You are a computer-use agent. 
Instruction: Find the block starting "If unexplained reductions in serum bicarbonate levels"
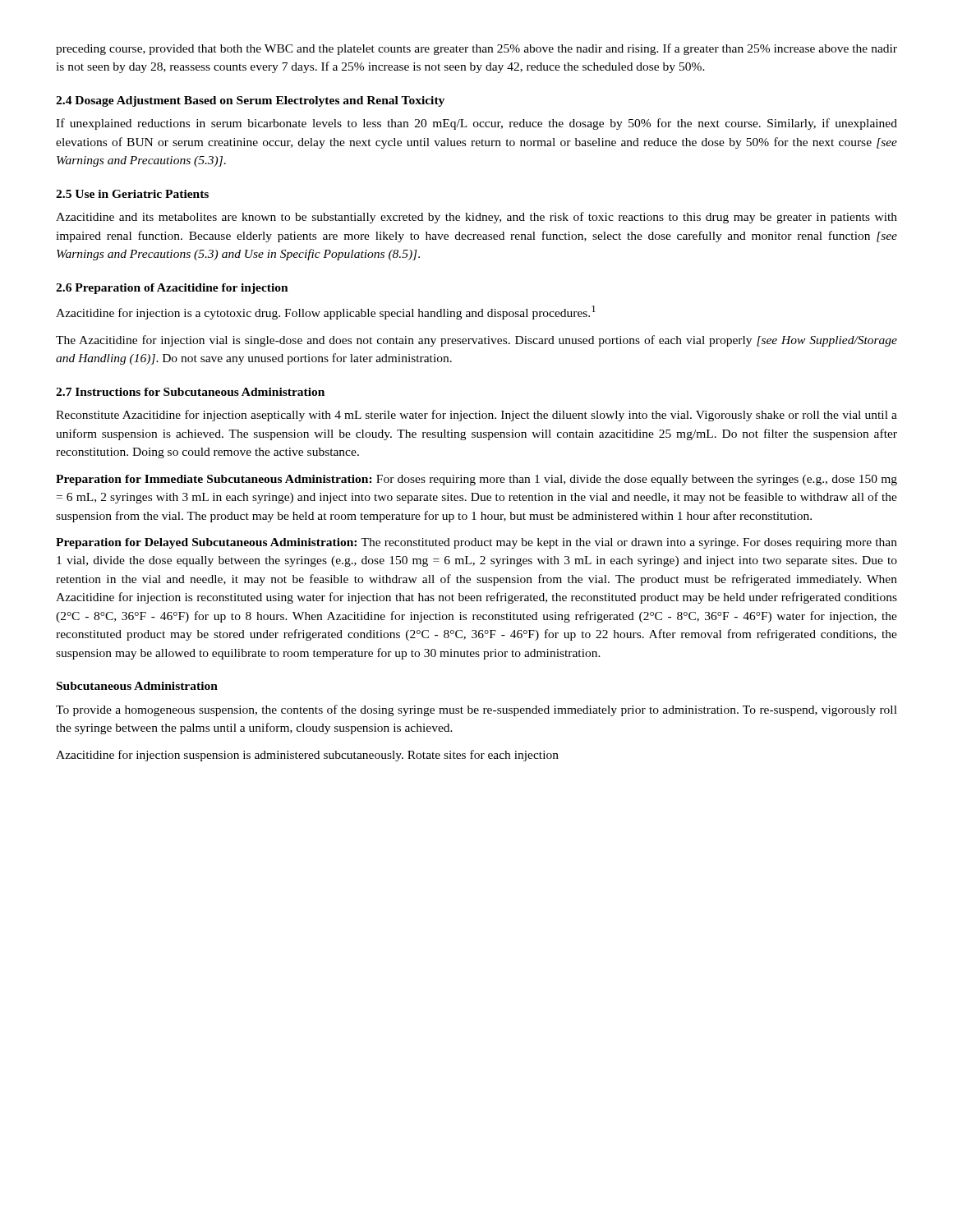[x=476, y=142]
